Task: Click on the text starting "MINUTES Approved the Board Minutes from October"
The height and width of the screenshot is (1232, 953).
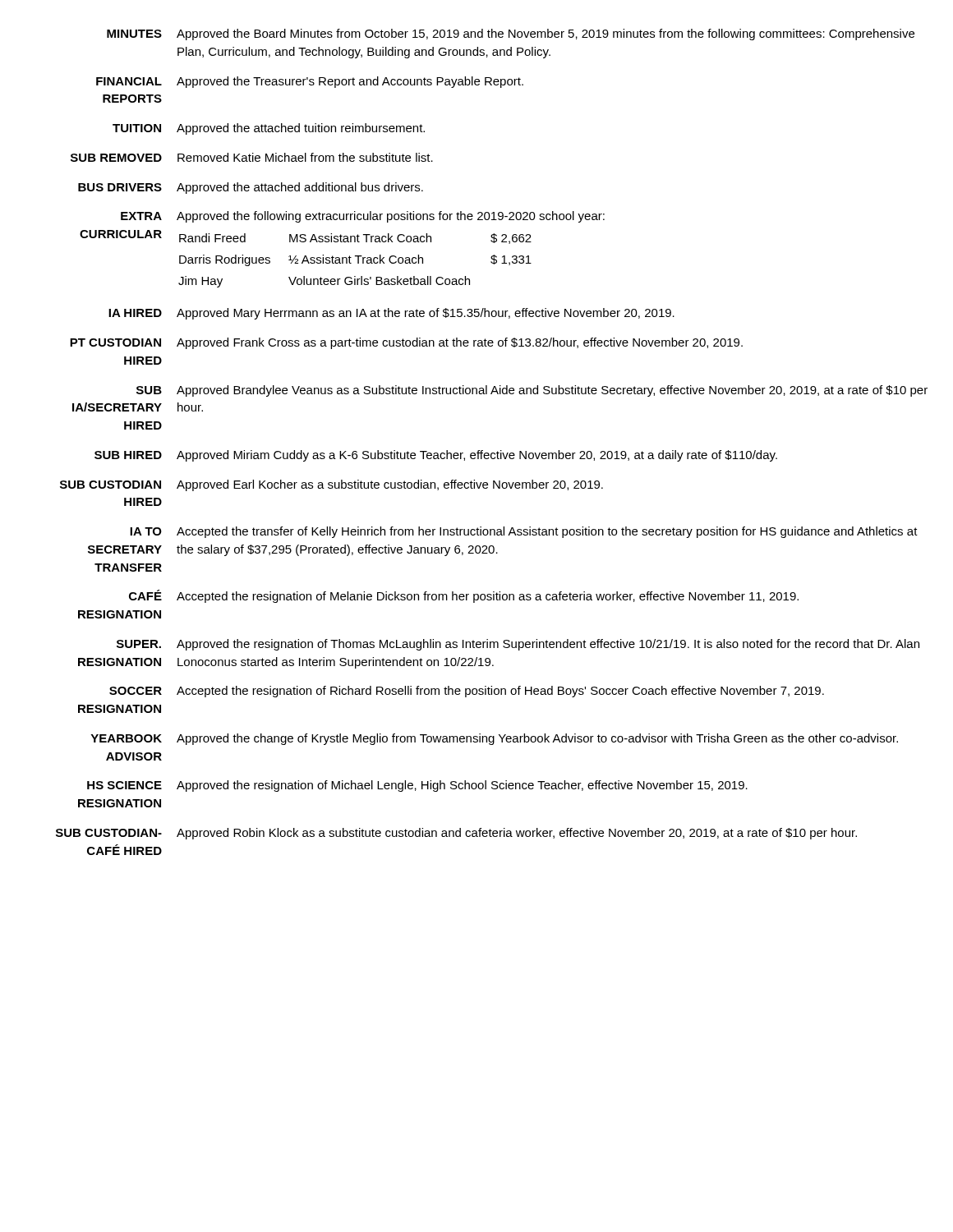Action: (476, 43)
